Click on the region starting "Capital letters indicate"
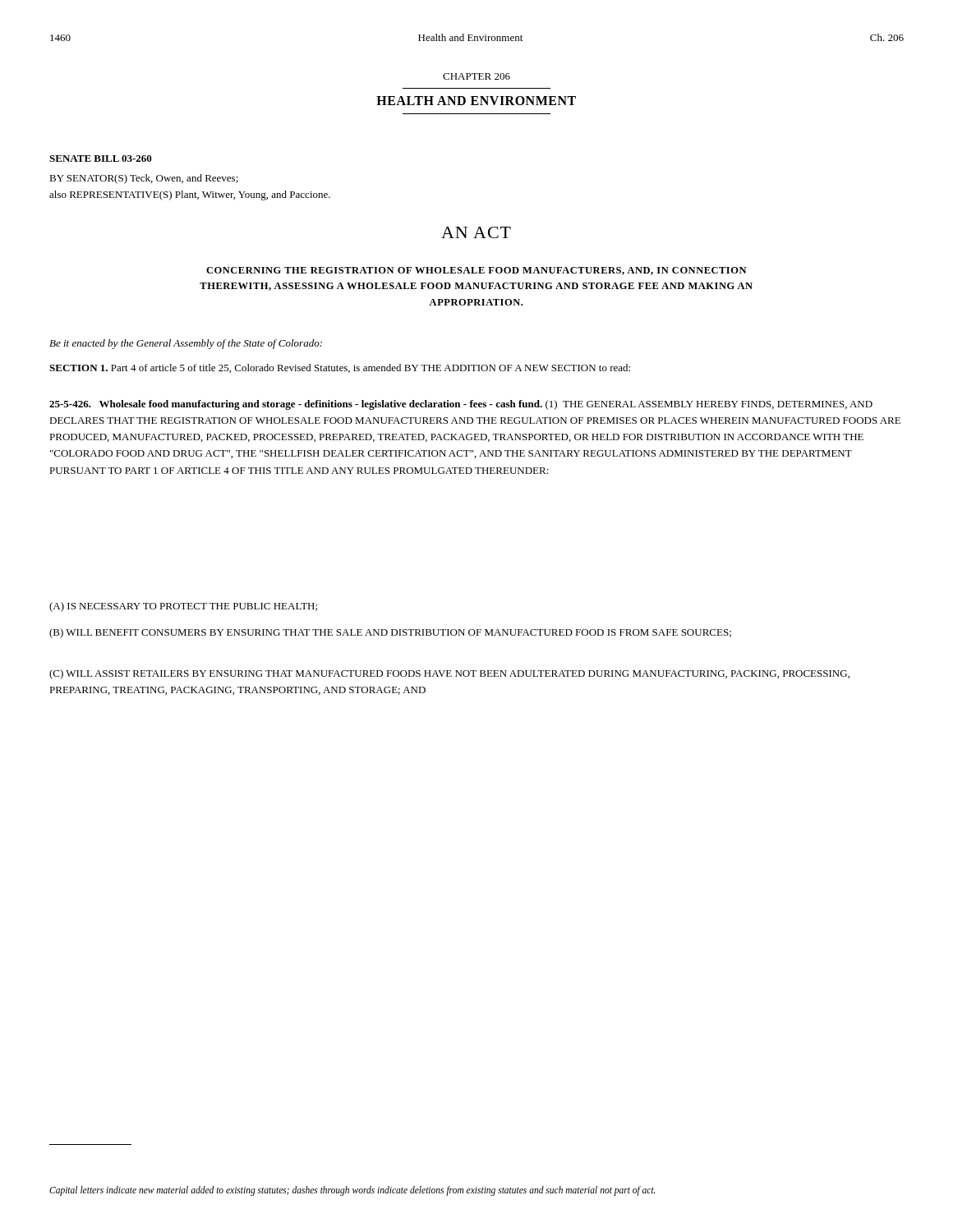 click(353, 1190)
